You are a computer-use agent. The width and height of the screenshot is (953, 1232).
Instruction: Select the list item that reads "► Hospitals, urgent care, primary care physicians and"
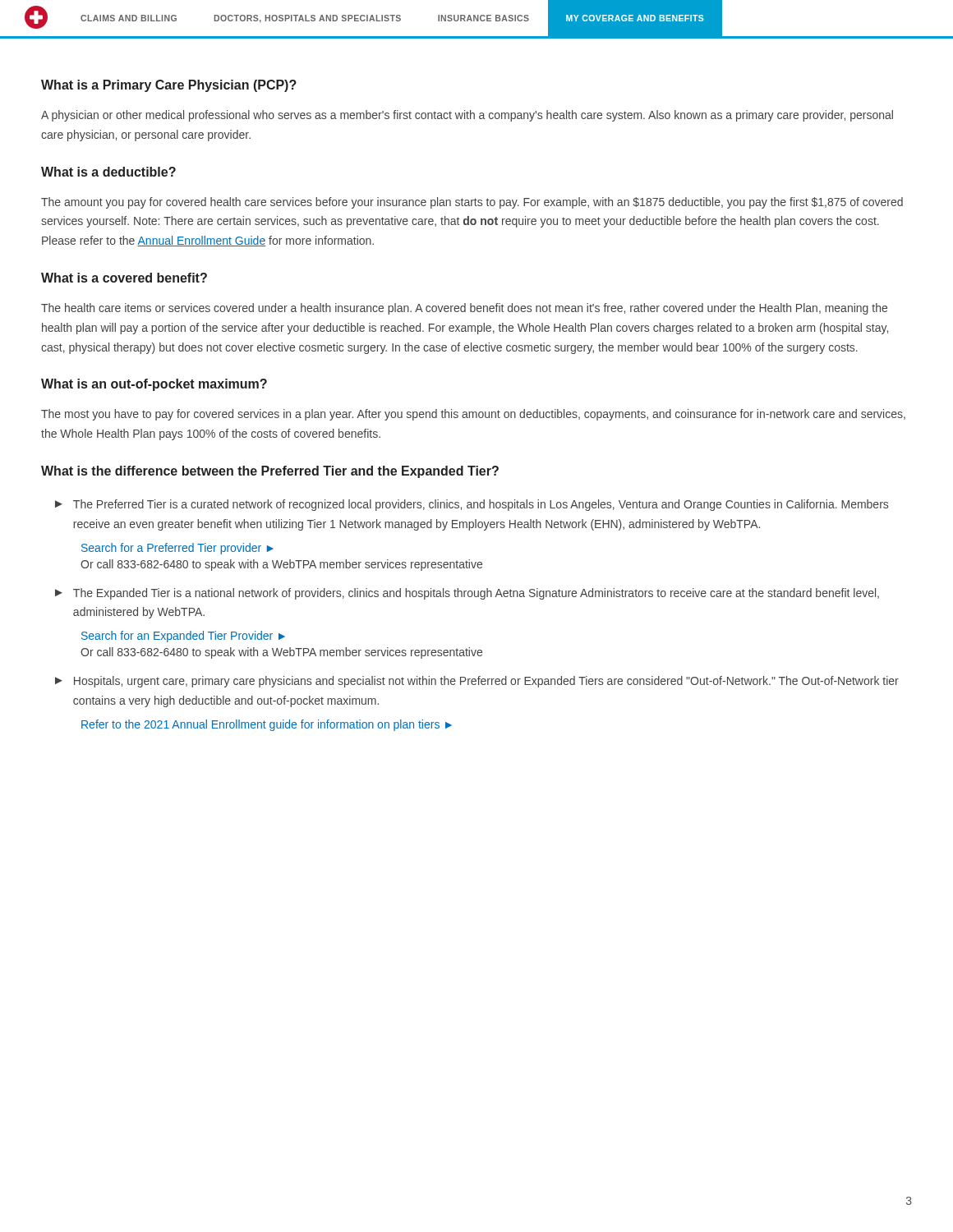pyautogui.click(x=482, y=692)
